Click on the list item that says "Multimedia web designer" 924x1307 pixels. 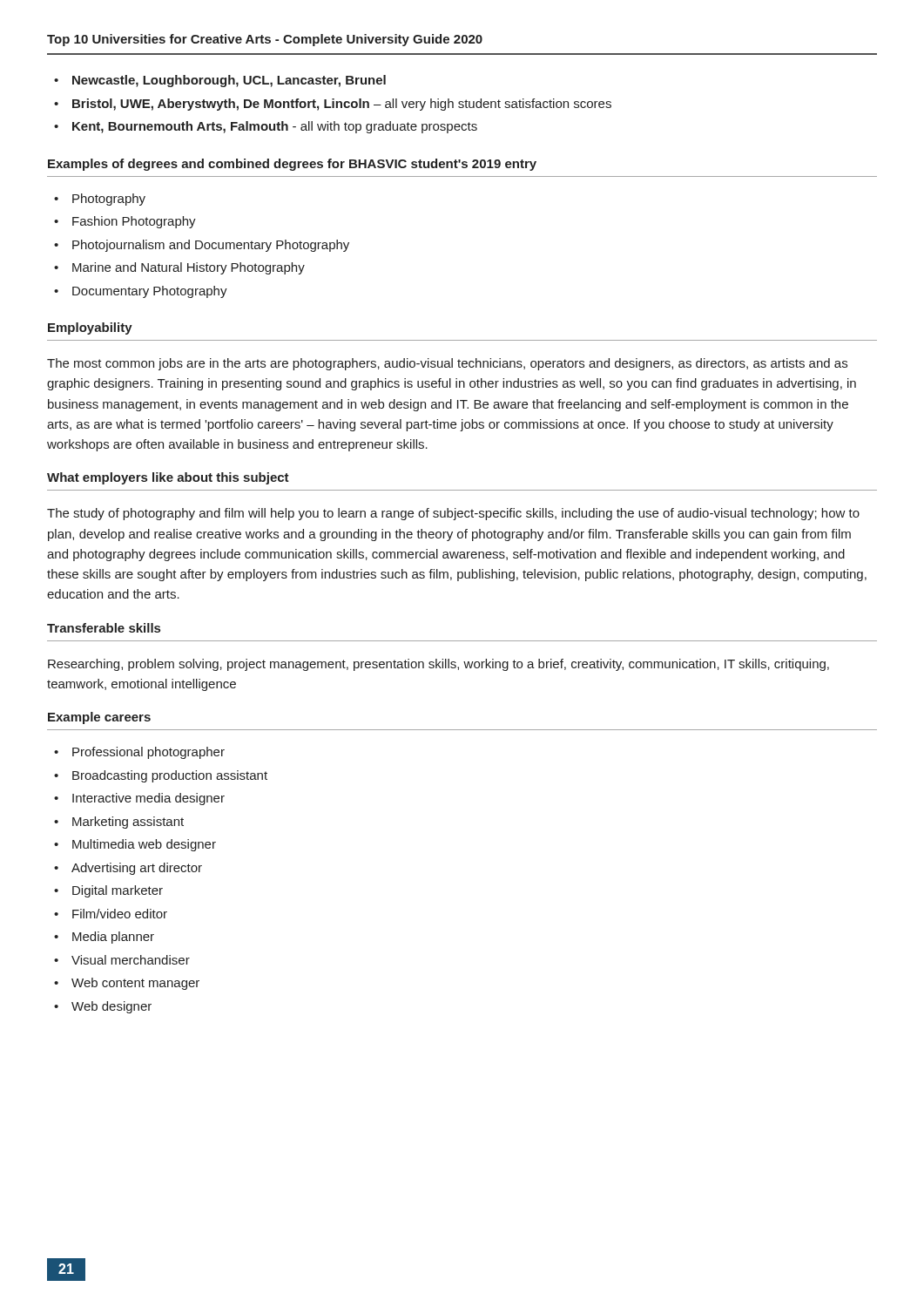[x=135, y=845]
